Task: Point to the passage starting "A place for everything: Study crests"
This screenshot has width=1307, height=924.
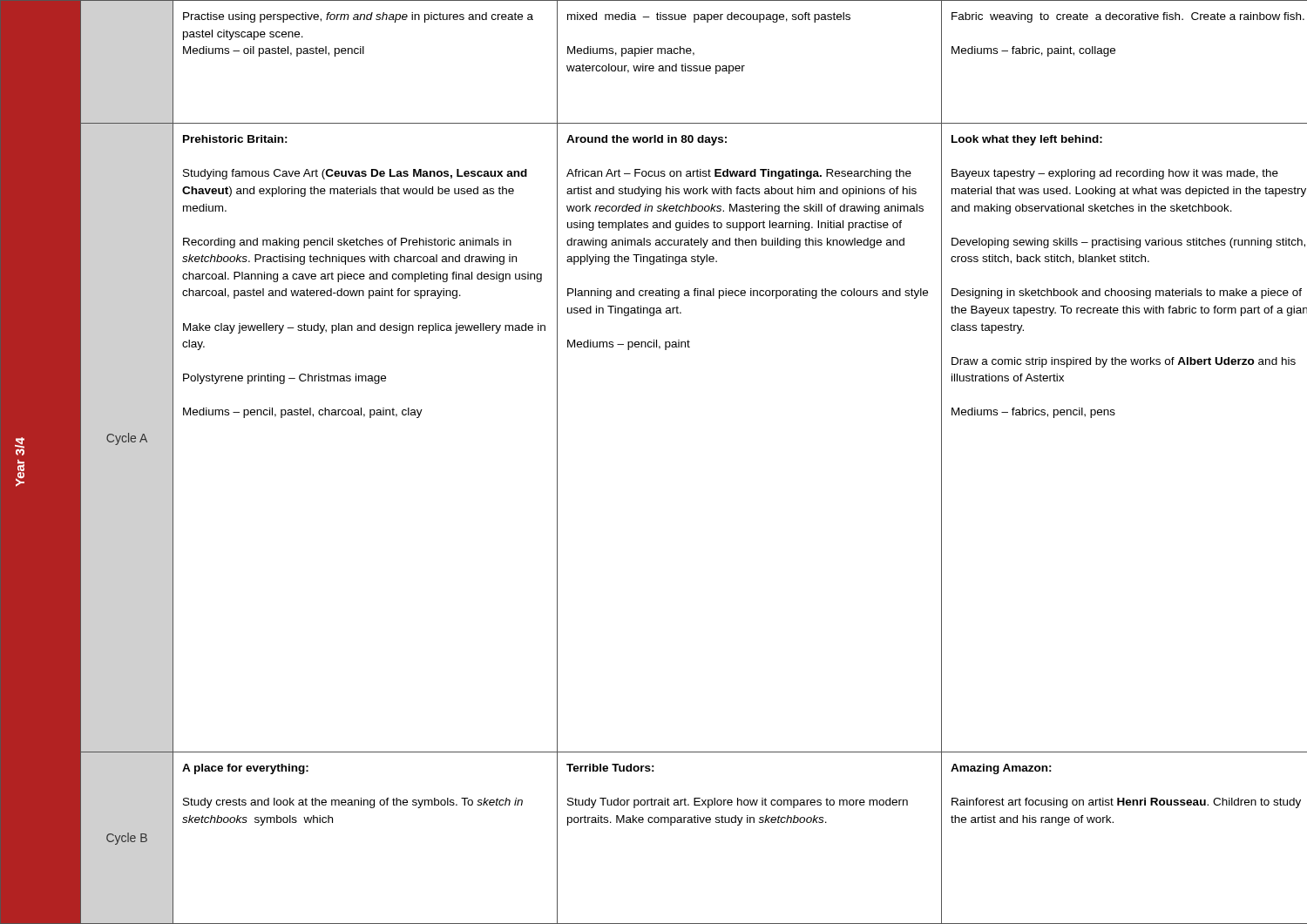Action: pos(354,793)
